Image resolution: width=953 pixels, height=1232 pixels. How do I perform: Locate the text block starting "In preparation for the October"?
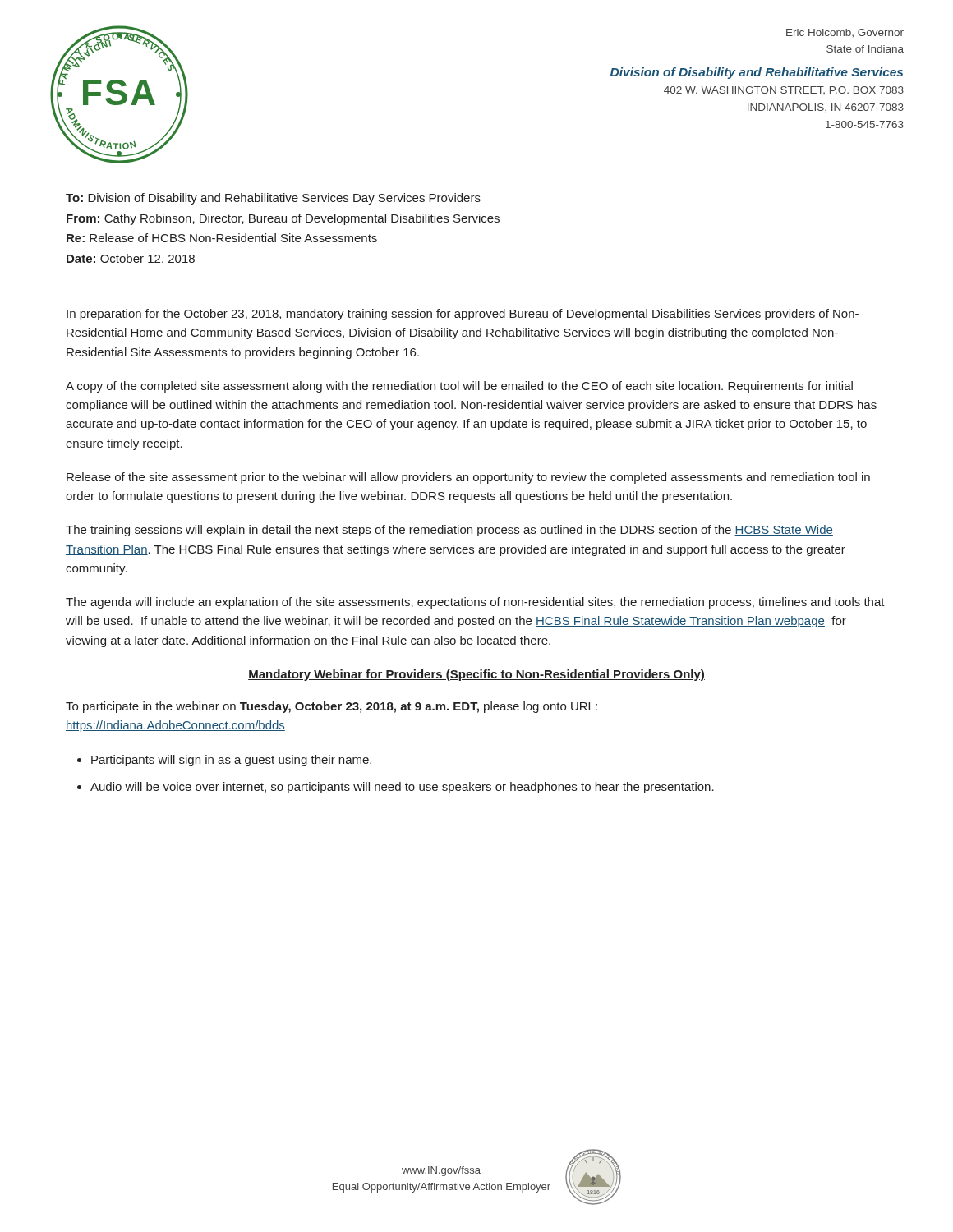(x=476, y=477)
